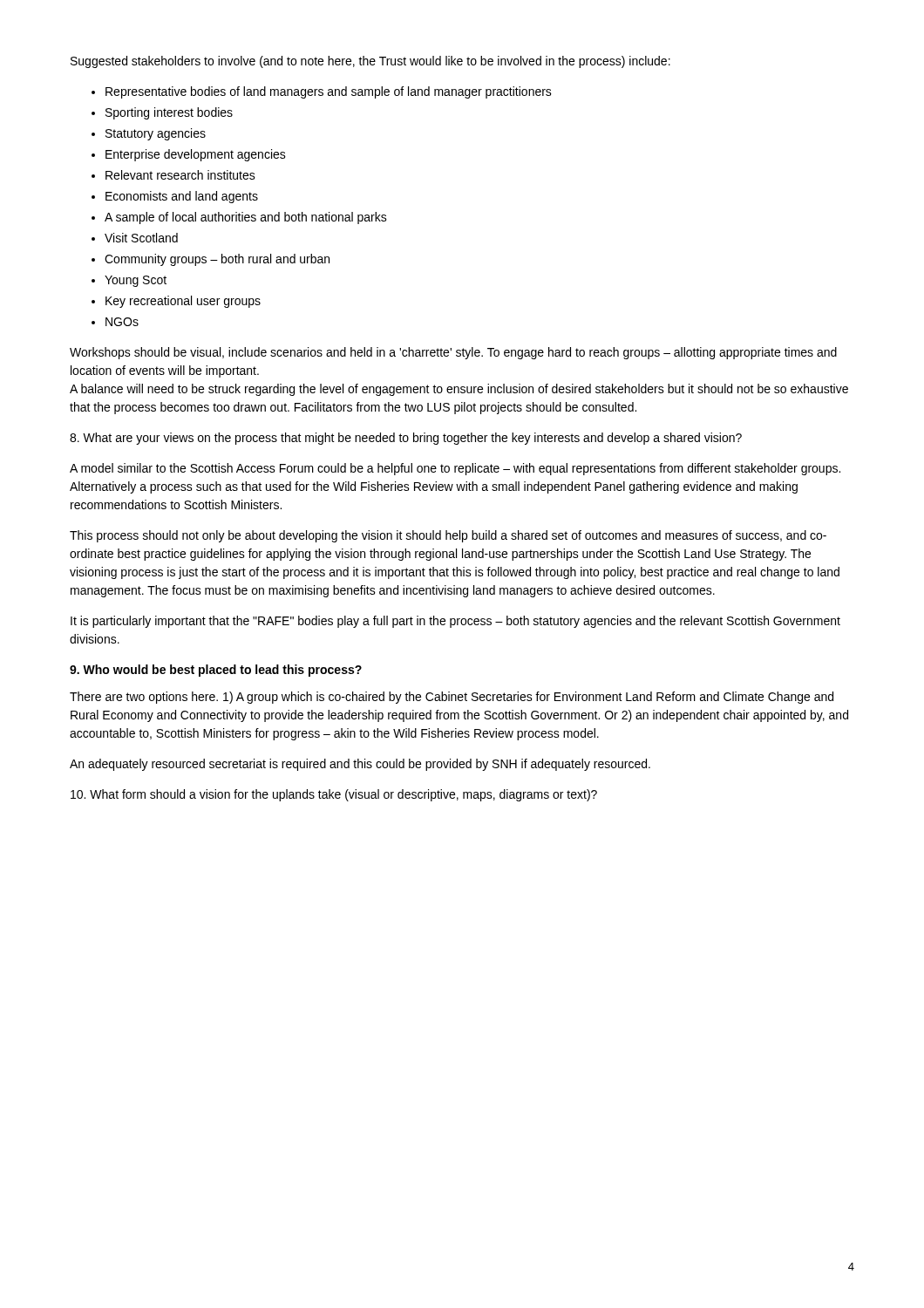Select the block starting "Representative bodies of land managers and sample"
The image size is (924, 1308).
coord(328,92)
